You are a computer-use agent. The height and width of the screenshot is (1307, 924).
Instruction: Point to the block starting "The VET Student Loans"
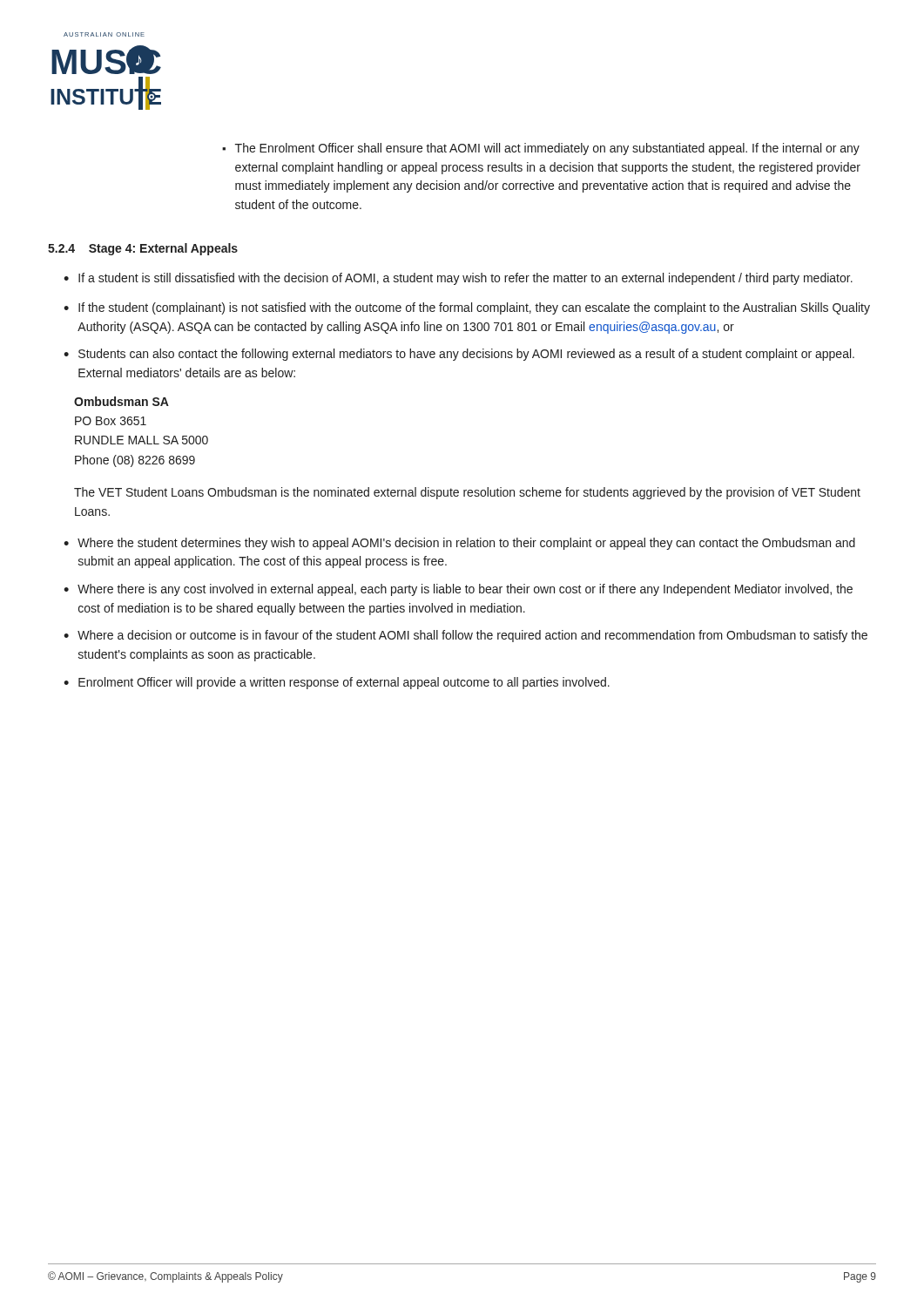pos(467,502)
